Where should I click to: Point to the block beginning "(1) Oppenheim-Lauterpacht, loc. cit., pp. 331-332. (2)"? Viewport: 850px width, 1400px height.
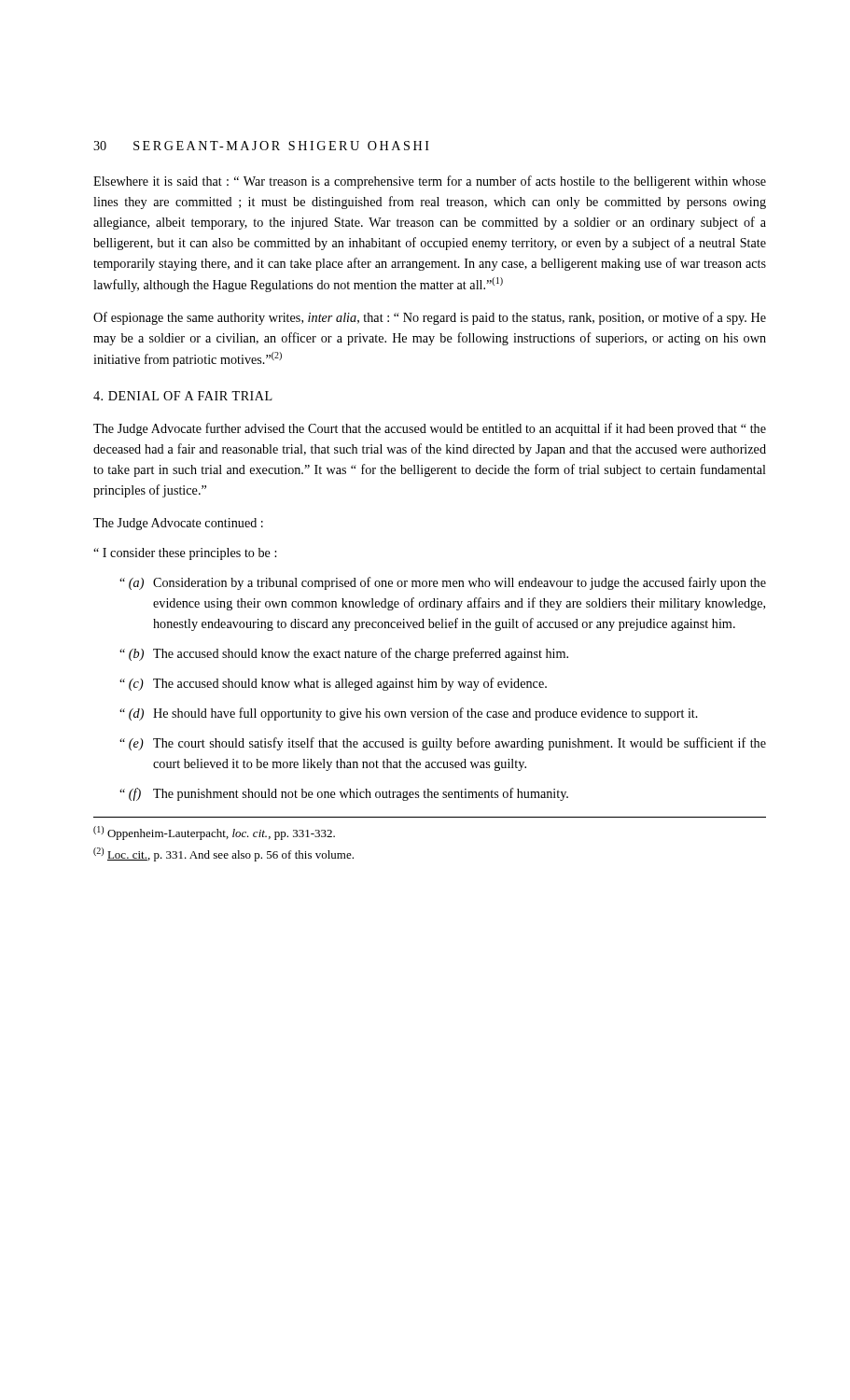click(214, 833)
